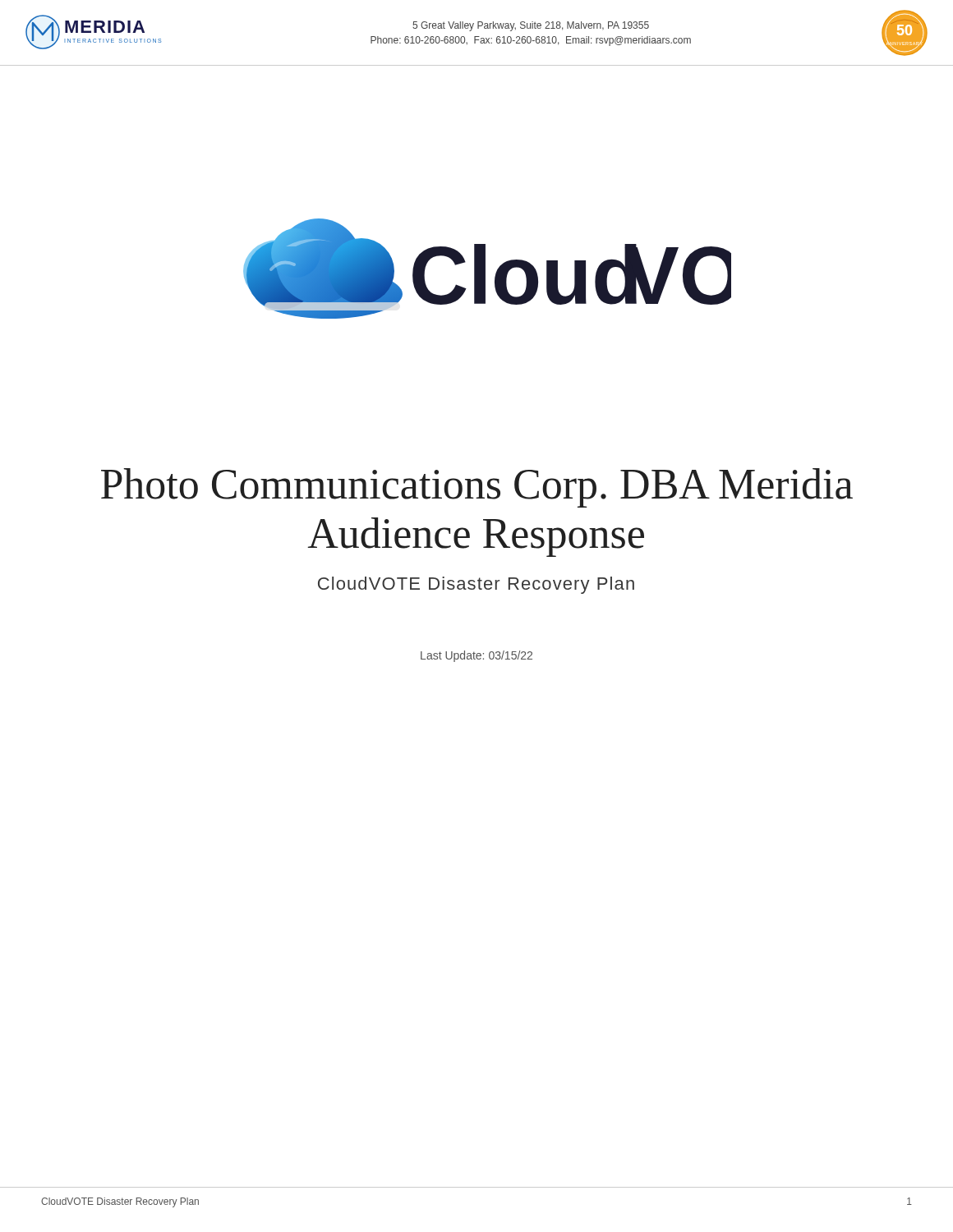Find the logo
Image resolution: width=953 pixels, height=1232 pixels.
pyautogui.click(x=476, y=256)
